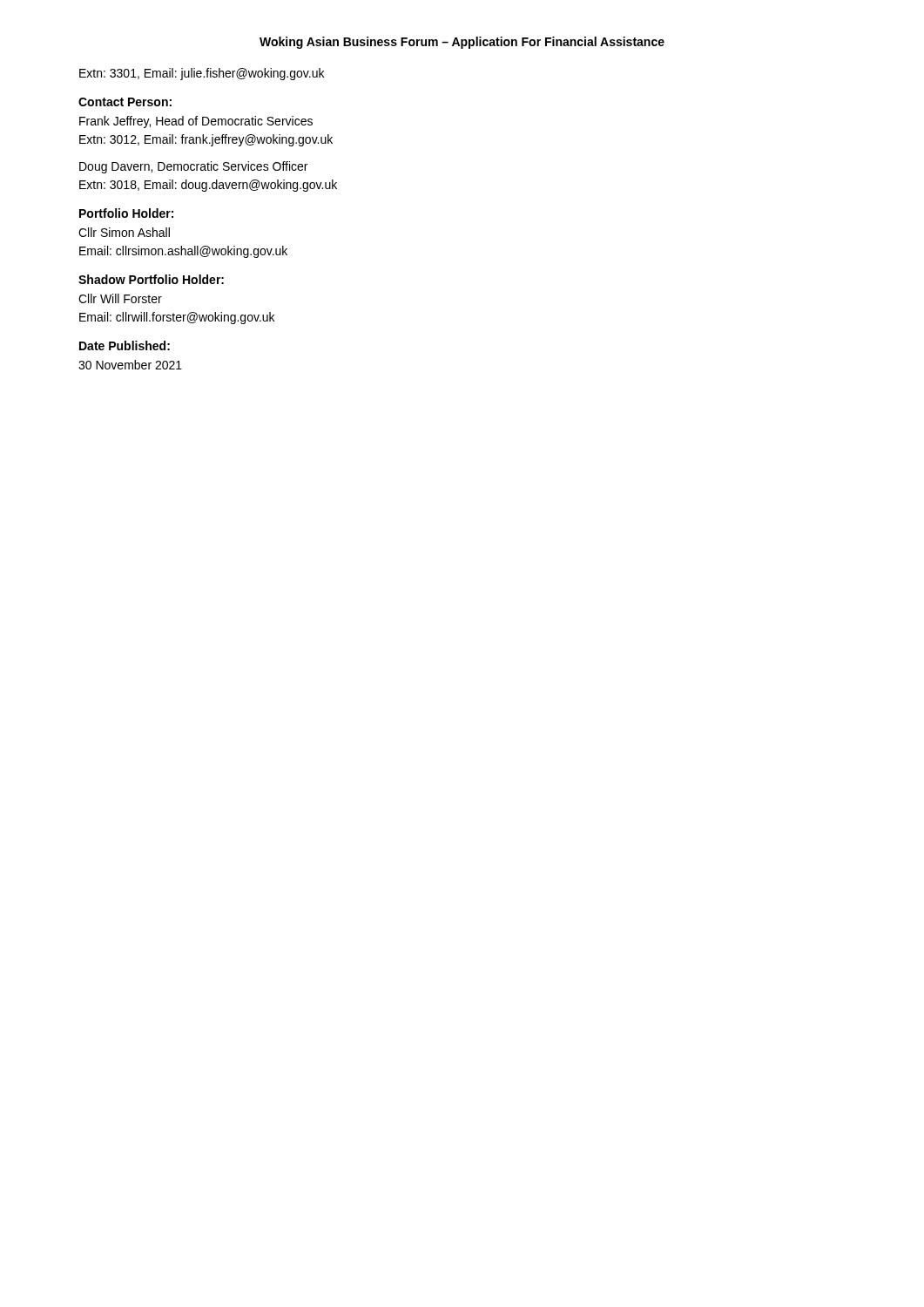Image resolution: width=924 pixels, height=1307 pixels.
Task: Where does it say "Cllr Simon Ashall Email: cllrsimon.ashall@woking.gov.uk"?
Action: coord(183,242)
